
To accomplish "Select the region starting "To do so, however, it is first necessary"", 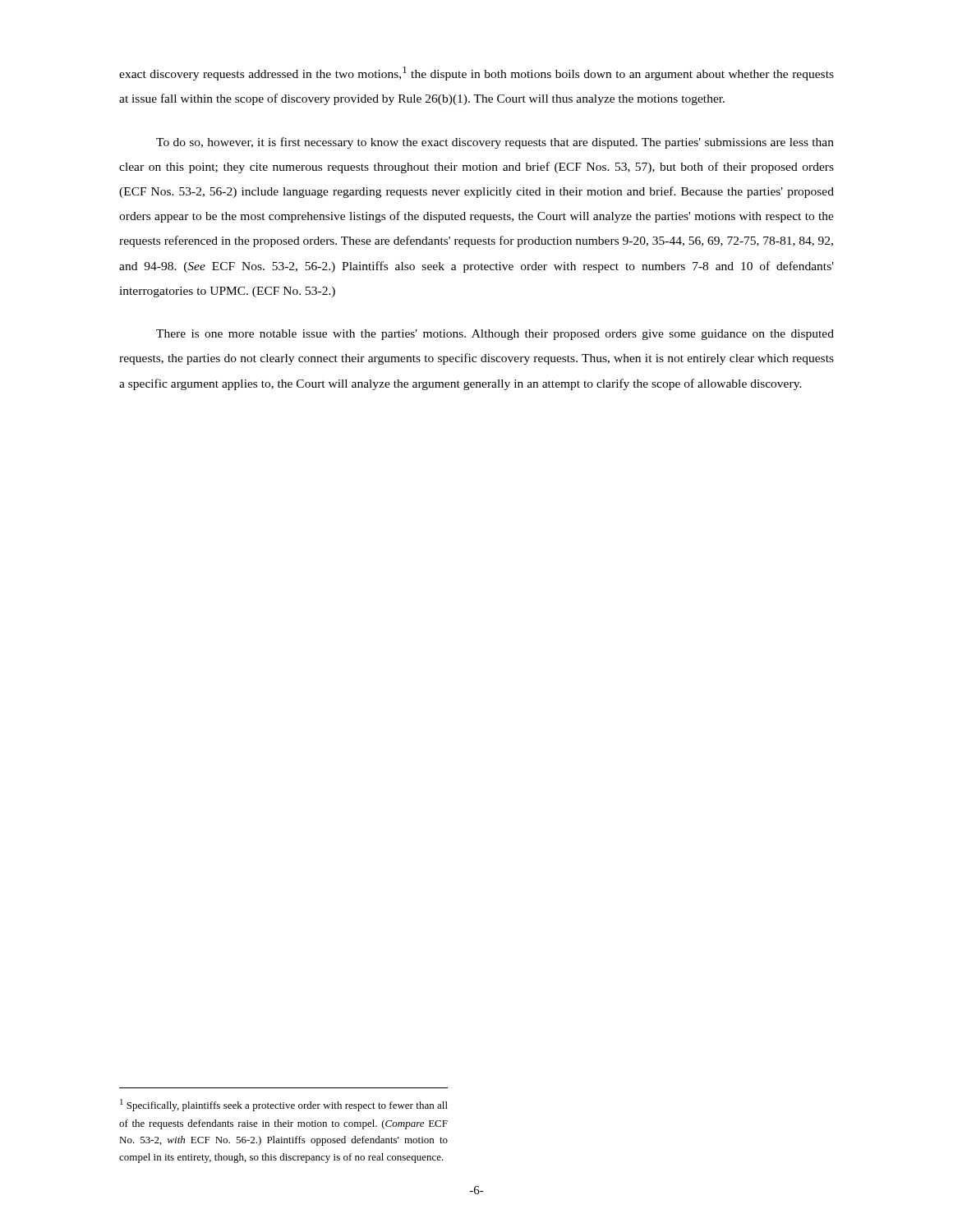I will coord(476,216).
